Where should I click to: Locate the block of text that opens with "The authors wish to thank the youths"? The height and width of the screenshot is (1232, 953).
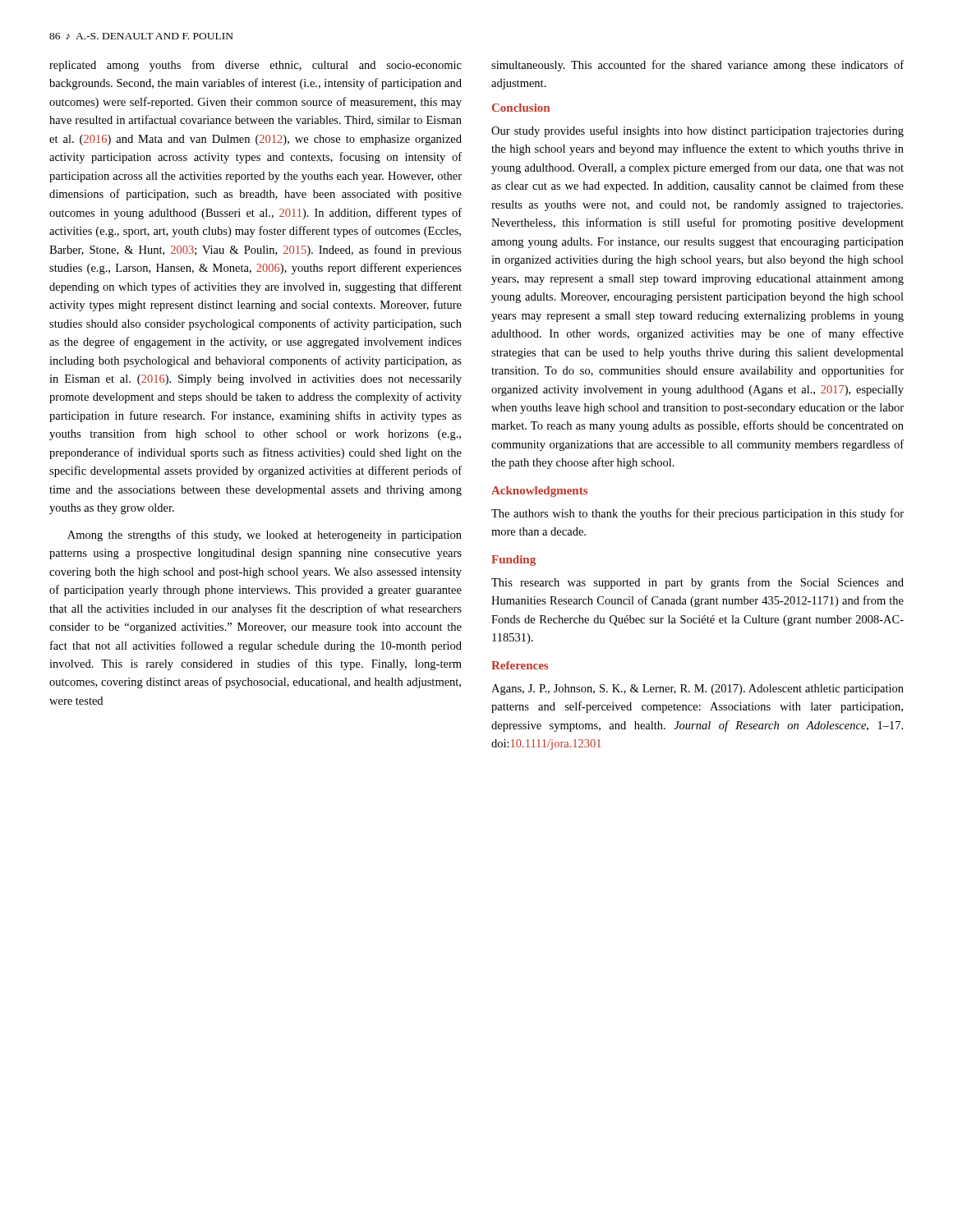pos(698,523)
